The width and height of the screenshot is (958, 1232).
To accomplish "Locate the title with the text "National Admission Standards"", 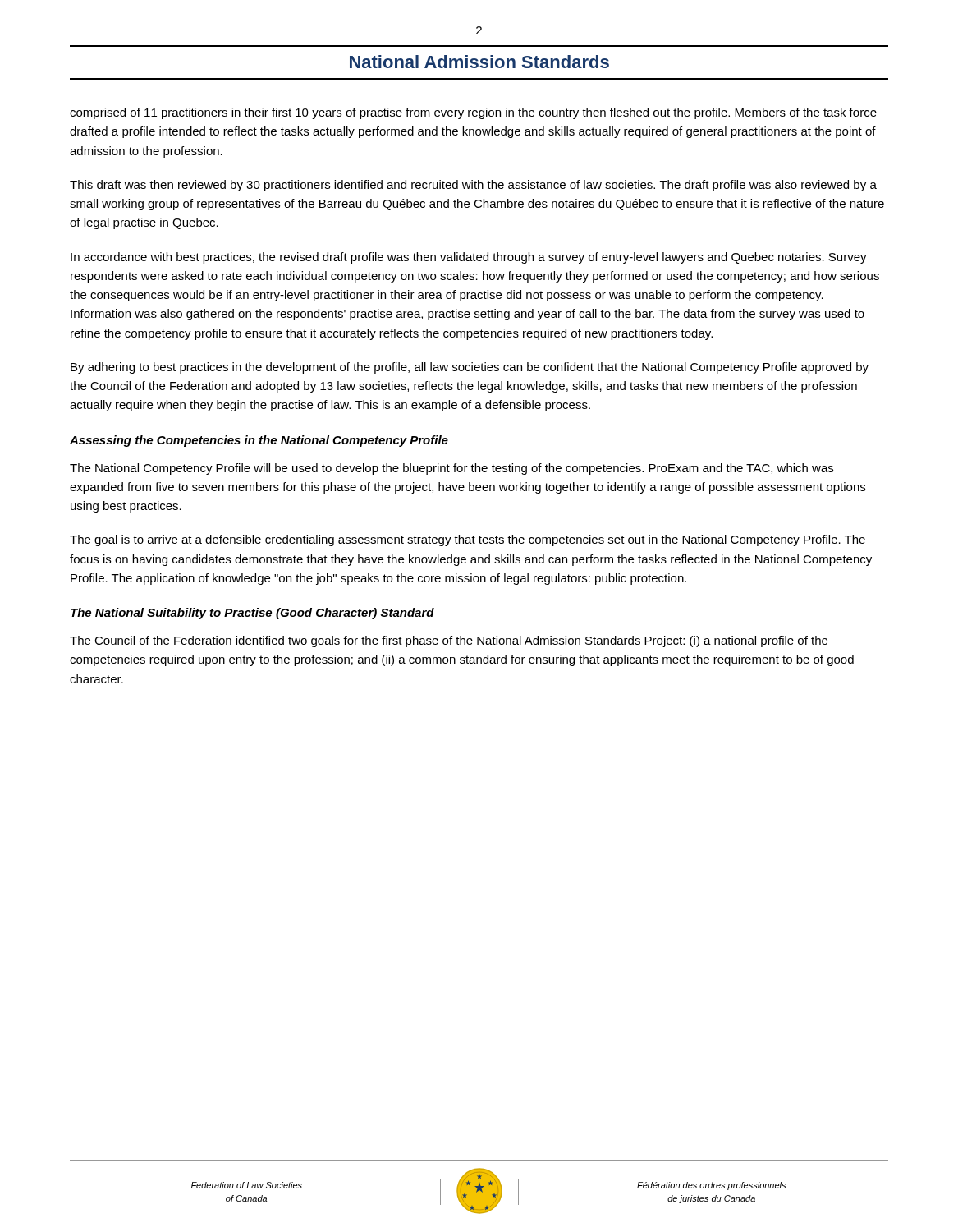I will pos(479,62).
